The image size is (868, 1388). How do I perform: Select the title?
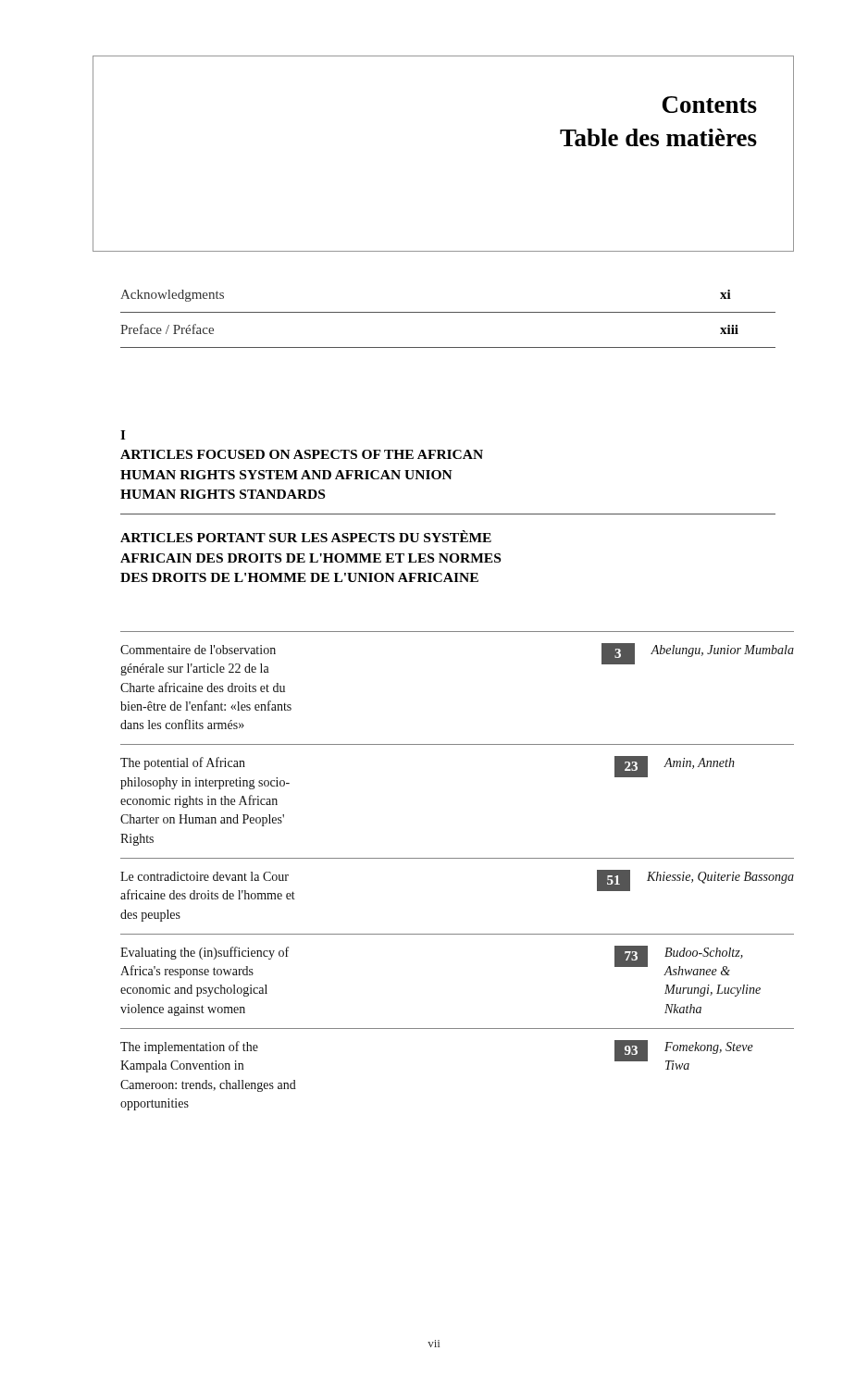[658, 121]
